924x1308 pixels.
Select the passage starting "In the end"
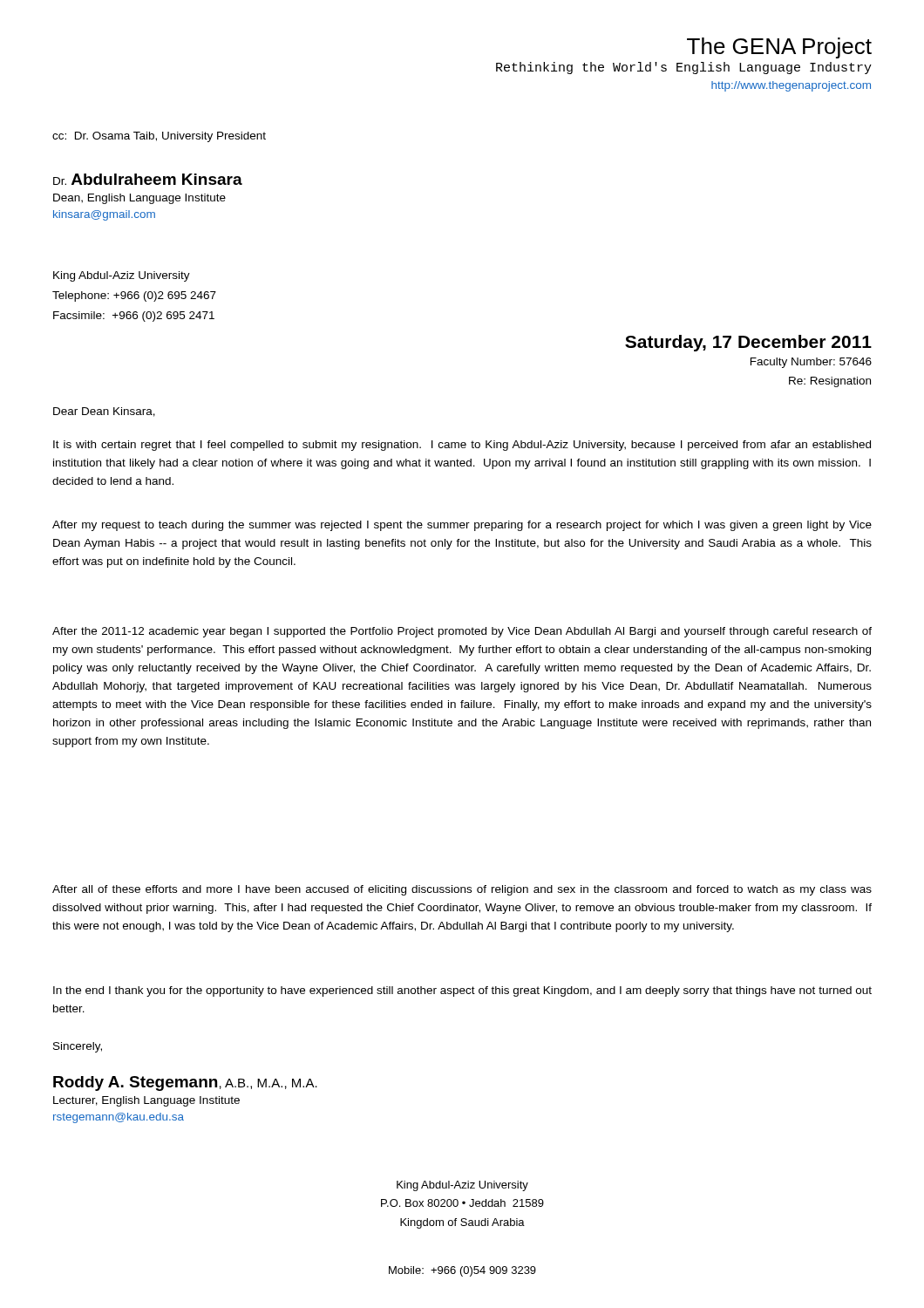click(462, 999)
